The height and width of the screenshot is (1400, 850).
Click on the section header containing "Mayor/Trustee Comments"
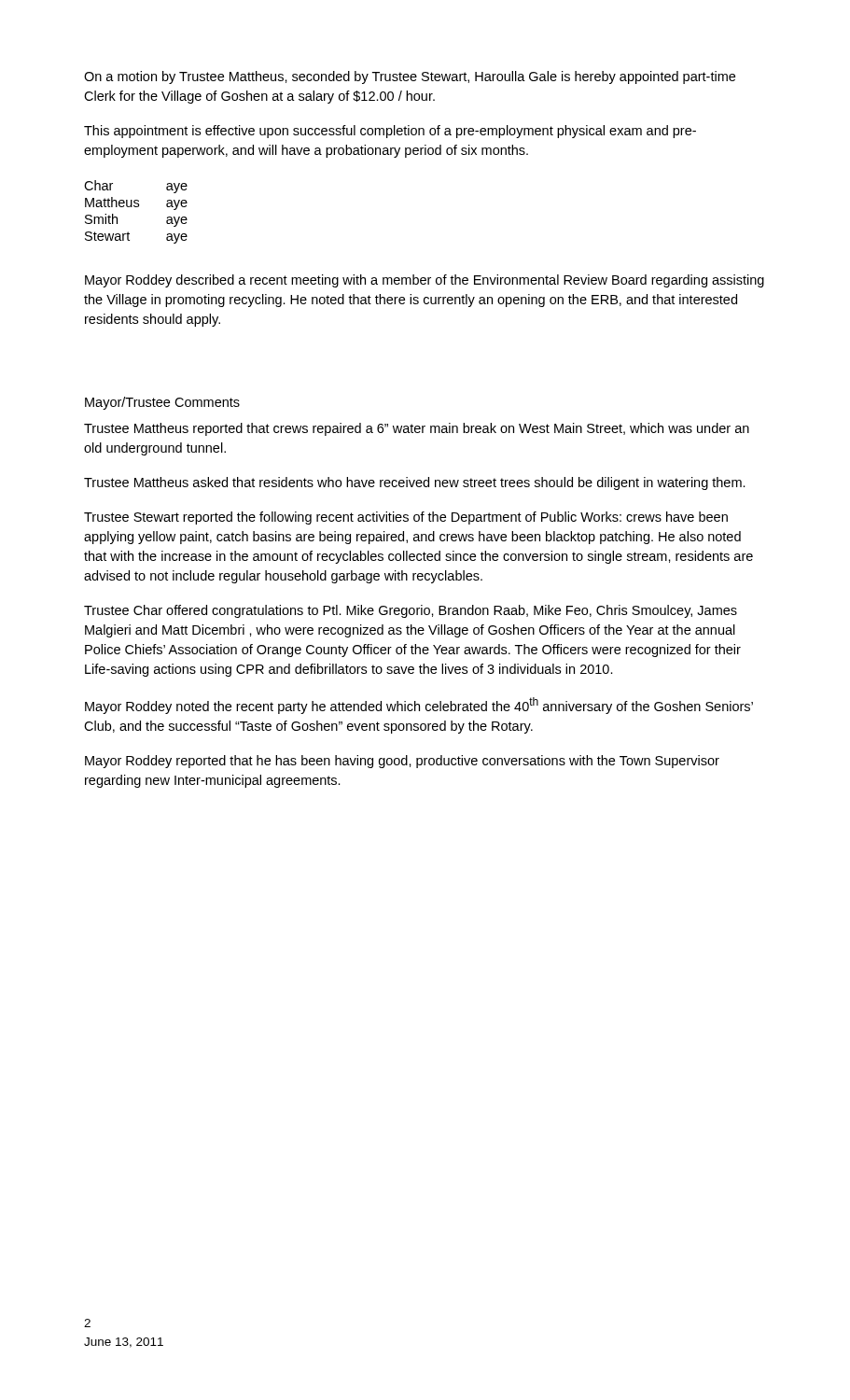[162, 402]
